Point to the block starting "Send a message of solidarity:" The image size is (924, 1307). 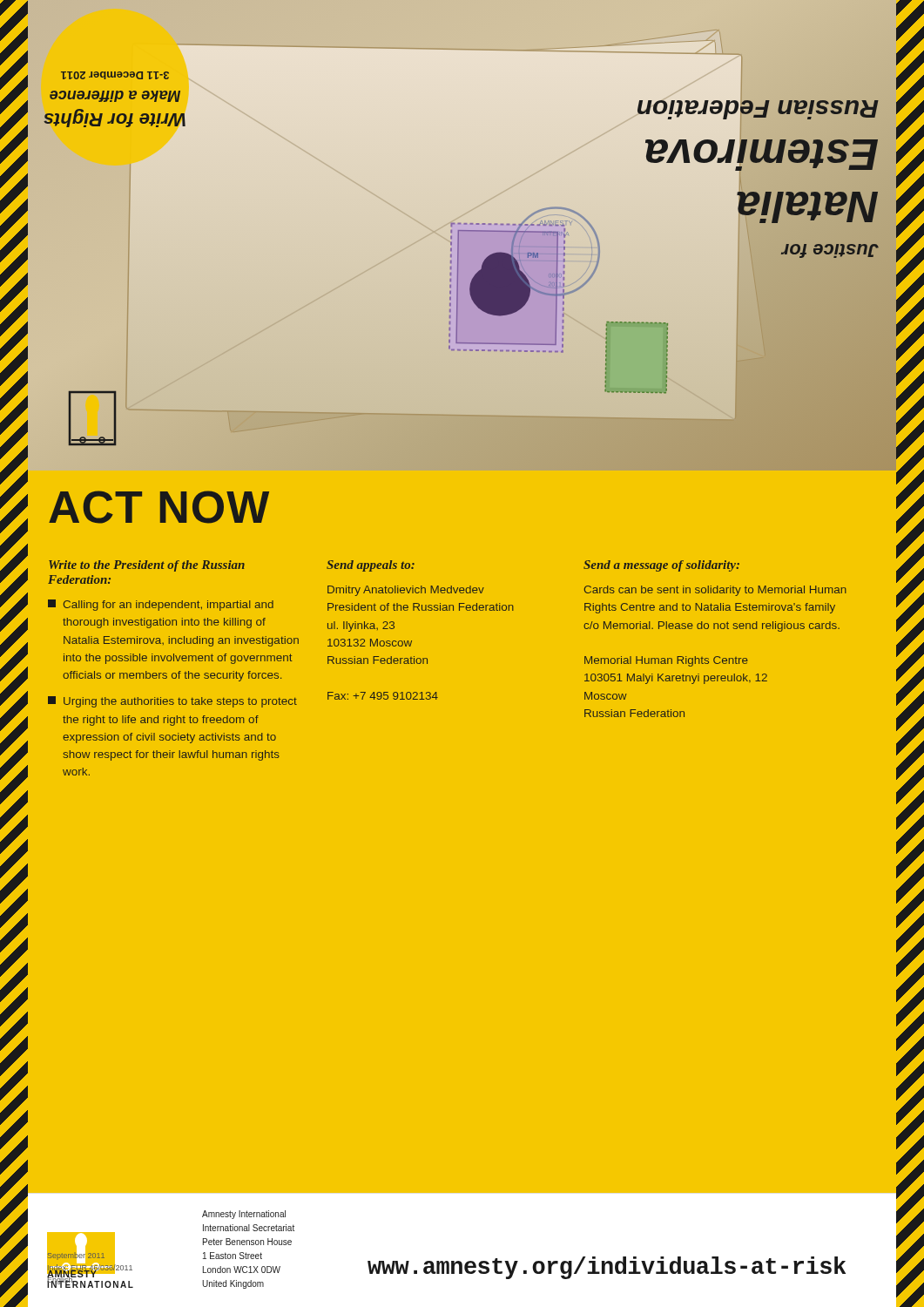pyautogui.click(x=662, y=565)
